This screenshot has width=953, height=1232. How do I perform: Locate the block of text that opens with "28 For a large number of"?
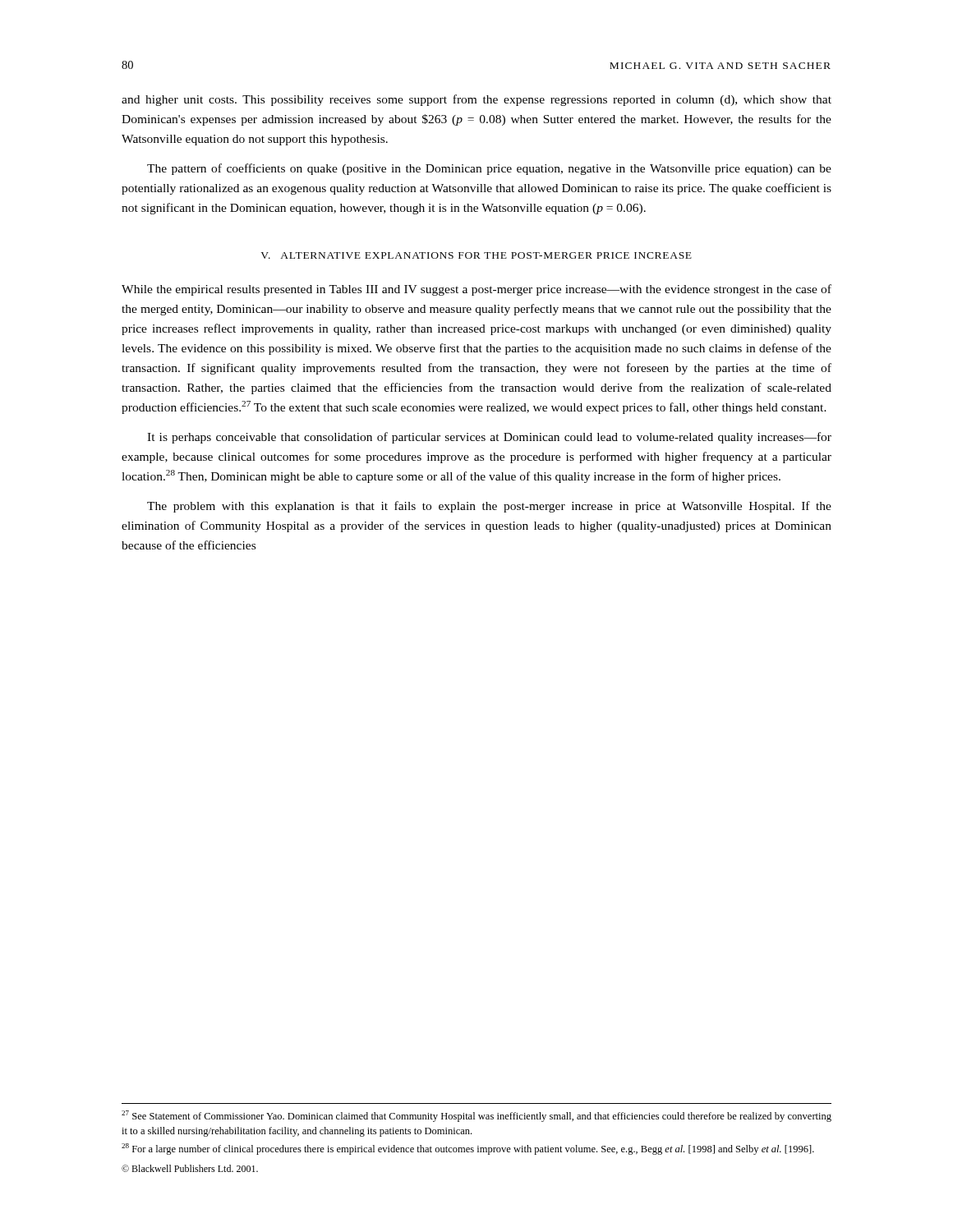(468, 1149)
